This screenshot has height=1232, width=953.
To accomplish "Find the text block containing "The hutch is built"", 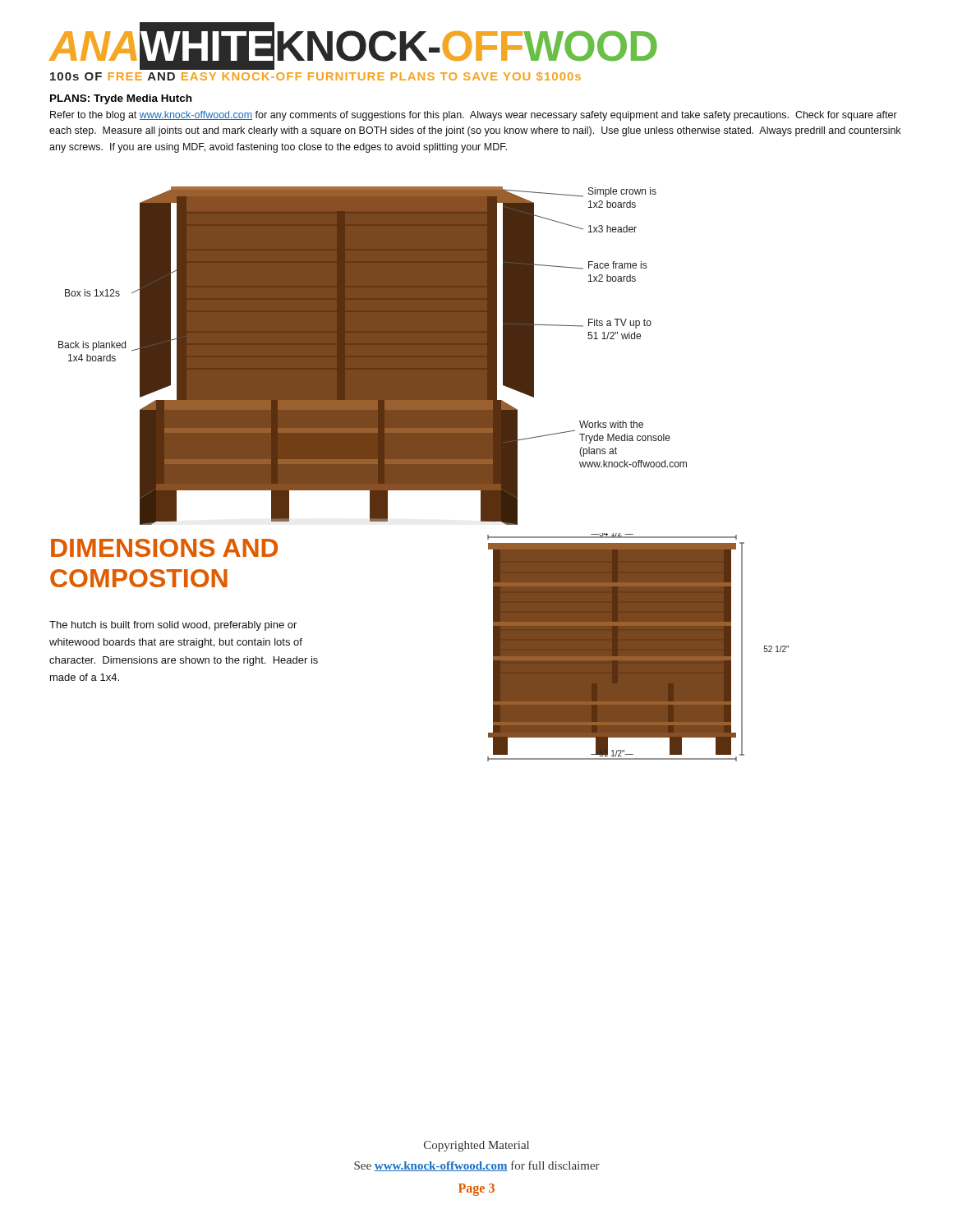I will click(197, 651).
